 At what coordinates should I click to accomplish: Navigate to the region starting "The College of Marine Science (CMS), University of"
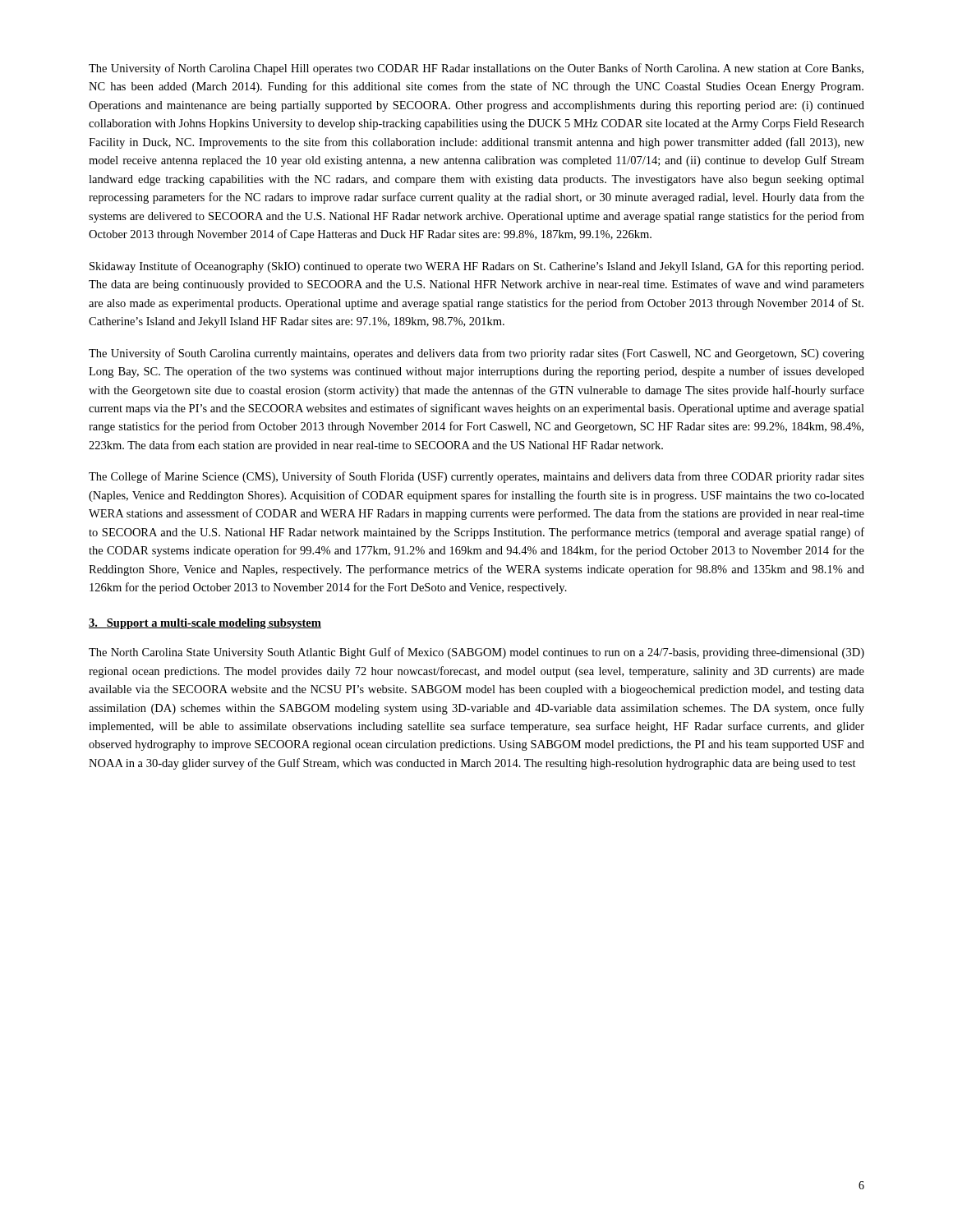click(476, 532)
